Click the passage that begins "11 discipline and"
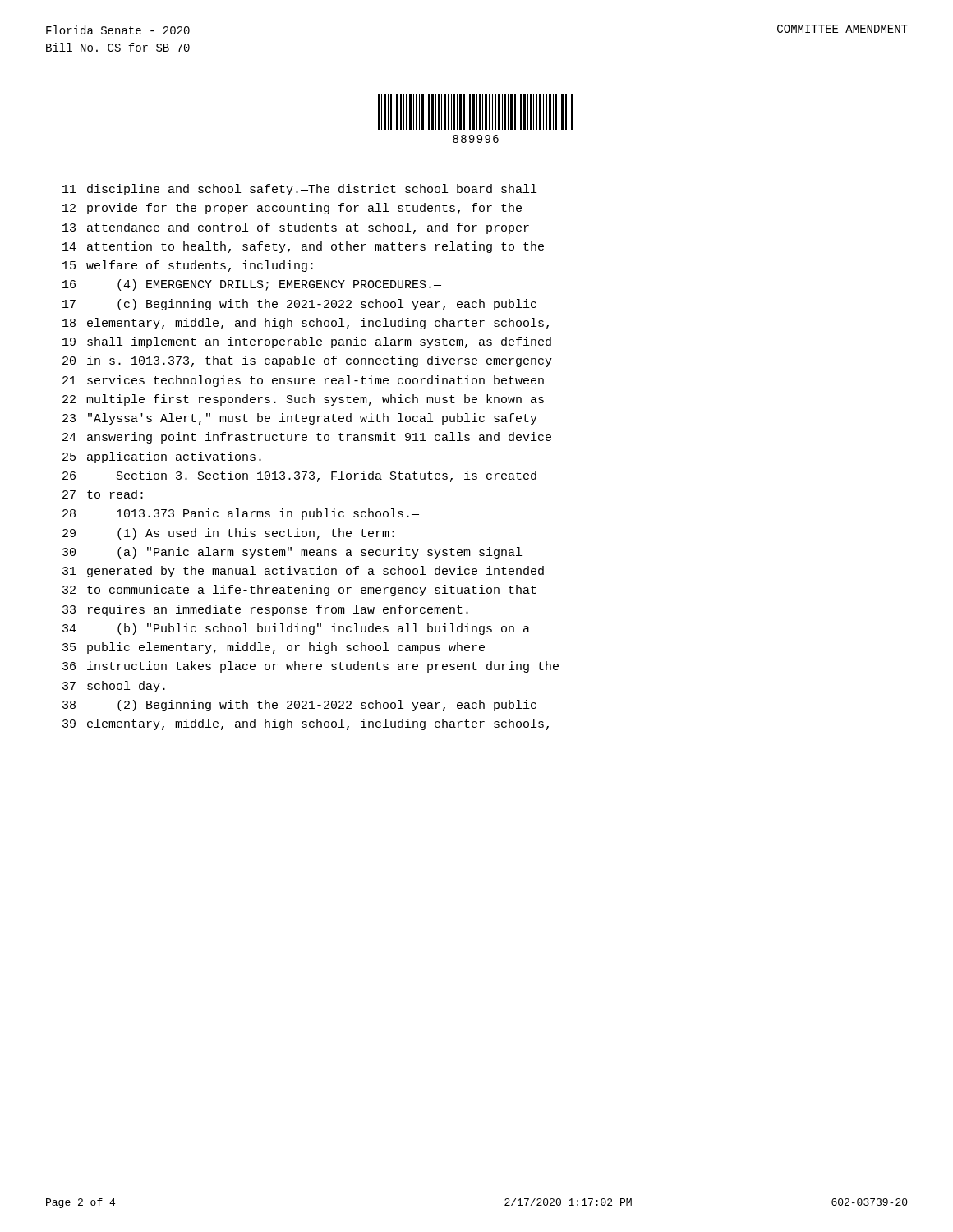 point(299,190)
